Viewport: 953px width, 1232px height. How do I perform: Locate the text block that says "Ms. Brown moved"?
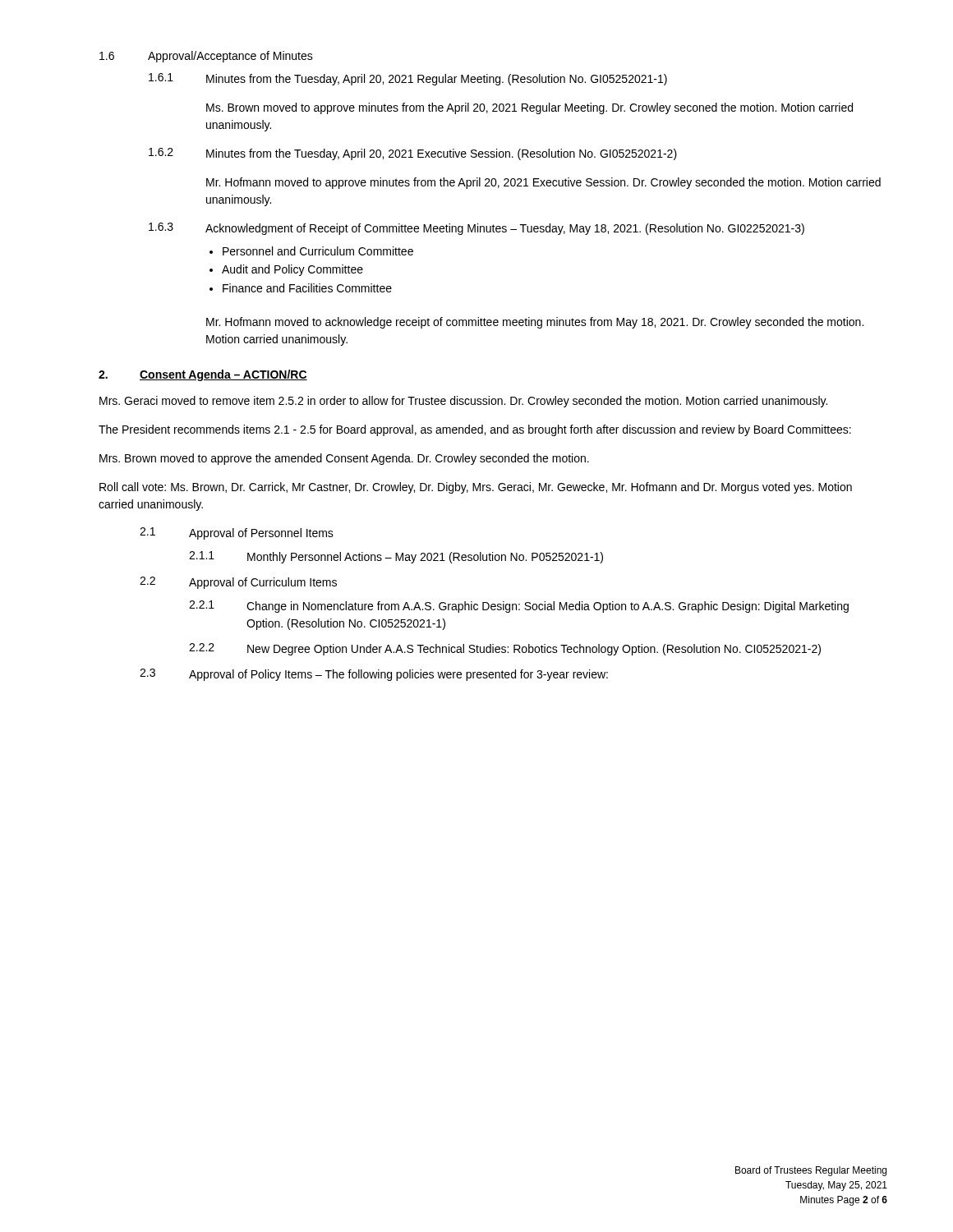(529, 116)
